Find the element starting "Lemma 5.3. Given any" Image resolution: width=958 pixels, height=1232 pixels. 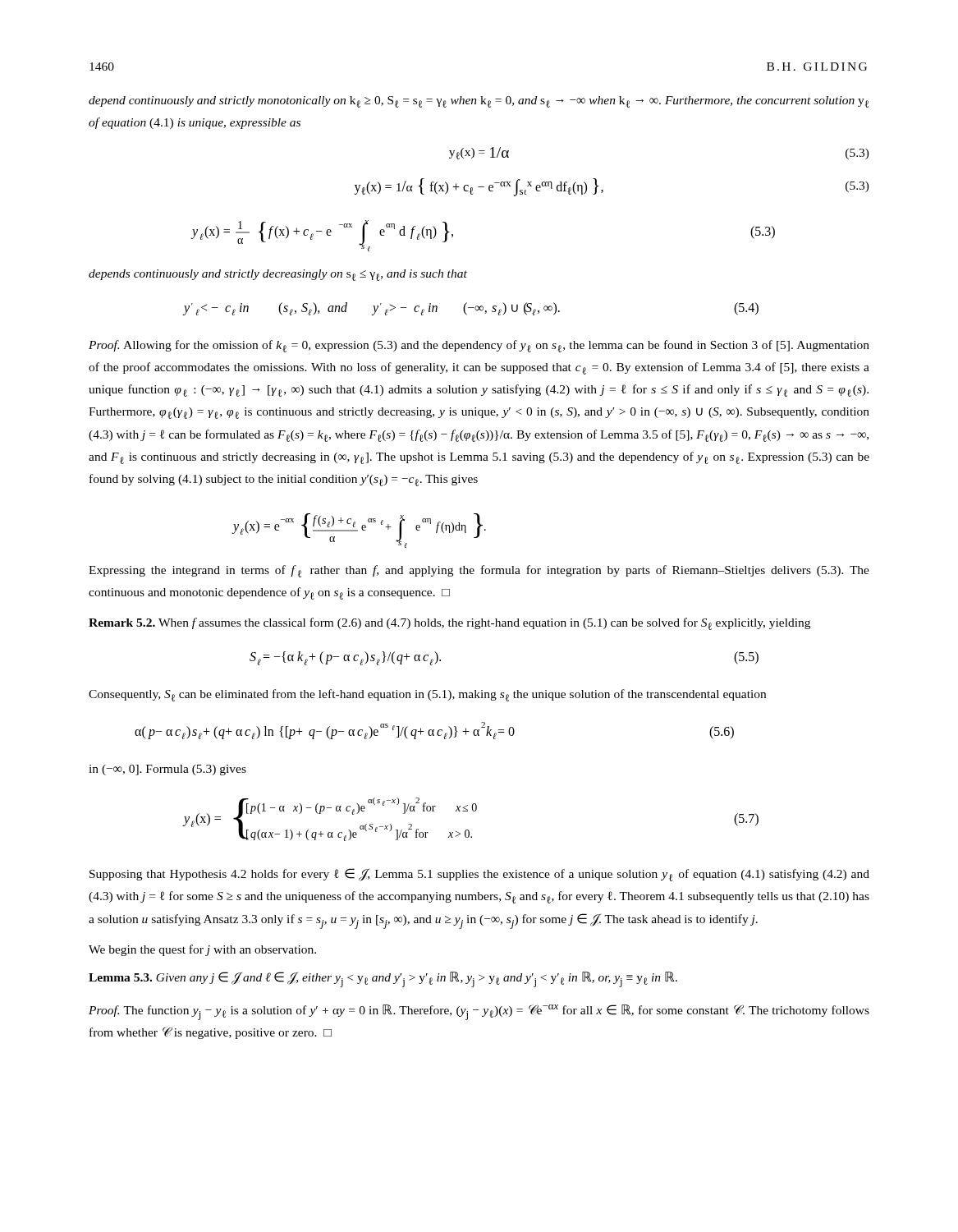click(479, 978)
